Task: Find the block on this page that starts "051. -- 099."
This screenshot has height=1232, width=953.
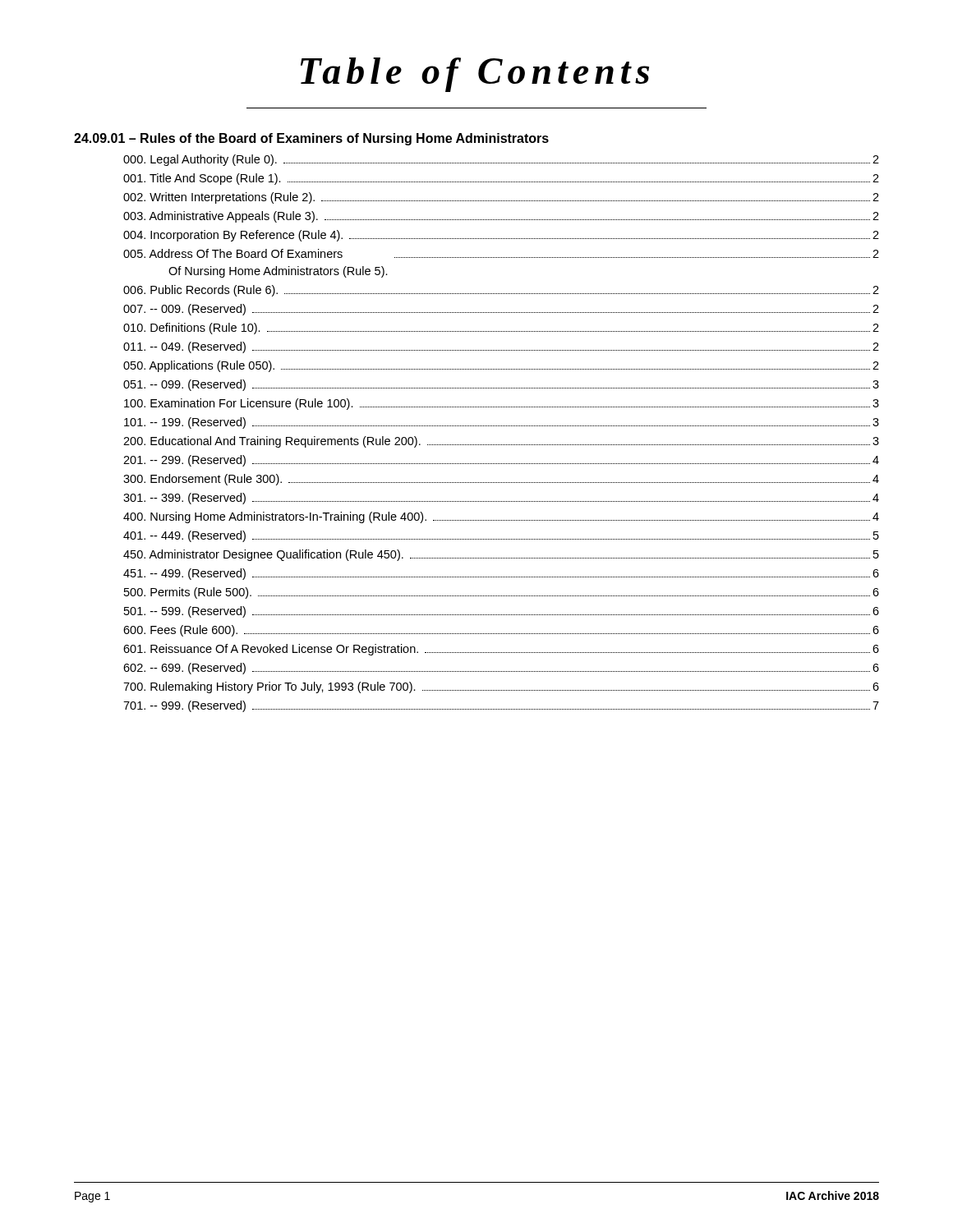Action: [x=501, y=385]
